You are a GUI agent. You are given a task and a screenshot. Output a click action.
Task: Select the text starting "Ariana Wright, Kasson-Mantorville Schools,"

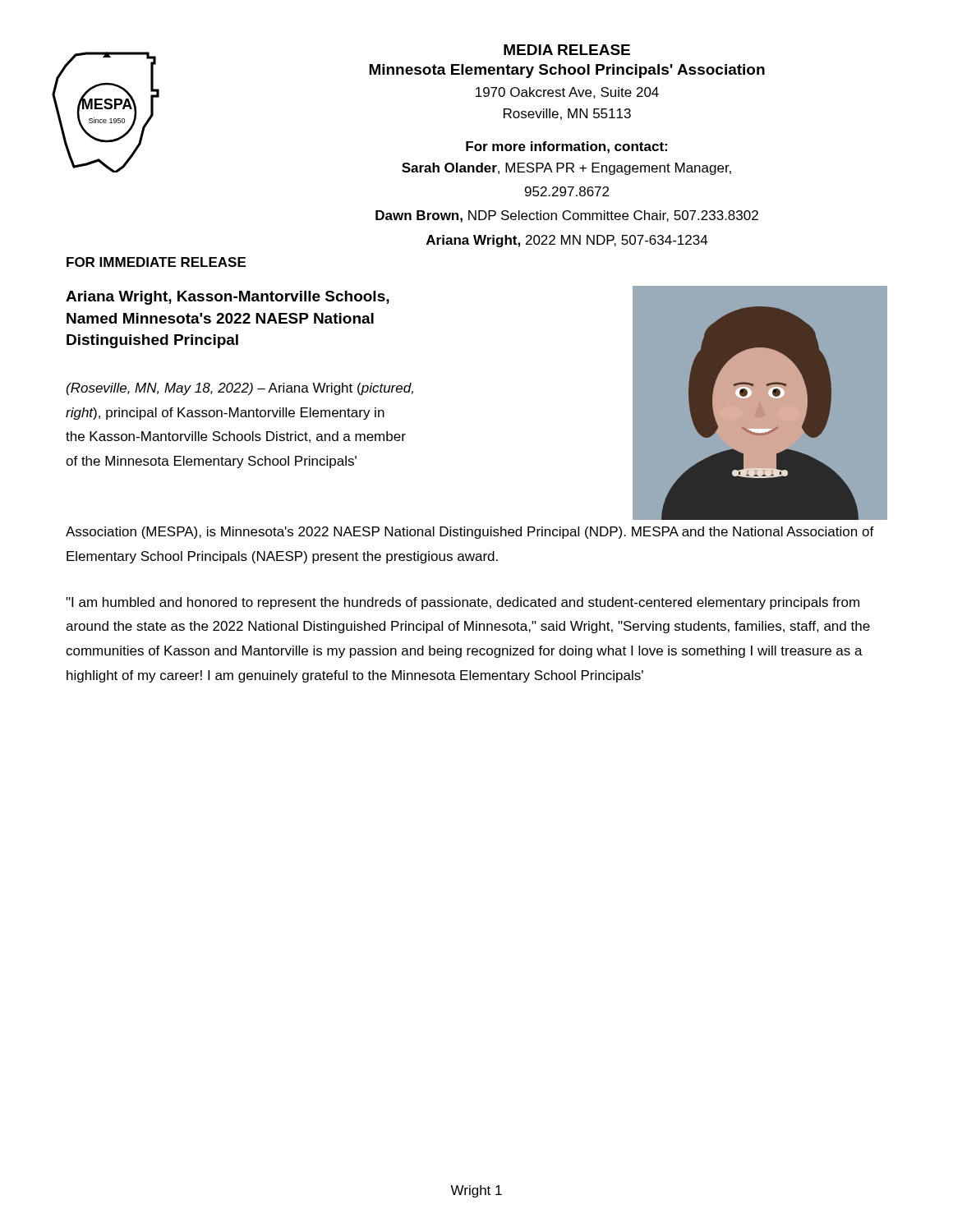(x=242, y=380)
